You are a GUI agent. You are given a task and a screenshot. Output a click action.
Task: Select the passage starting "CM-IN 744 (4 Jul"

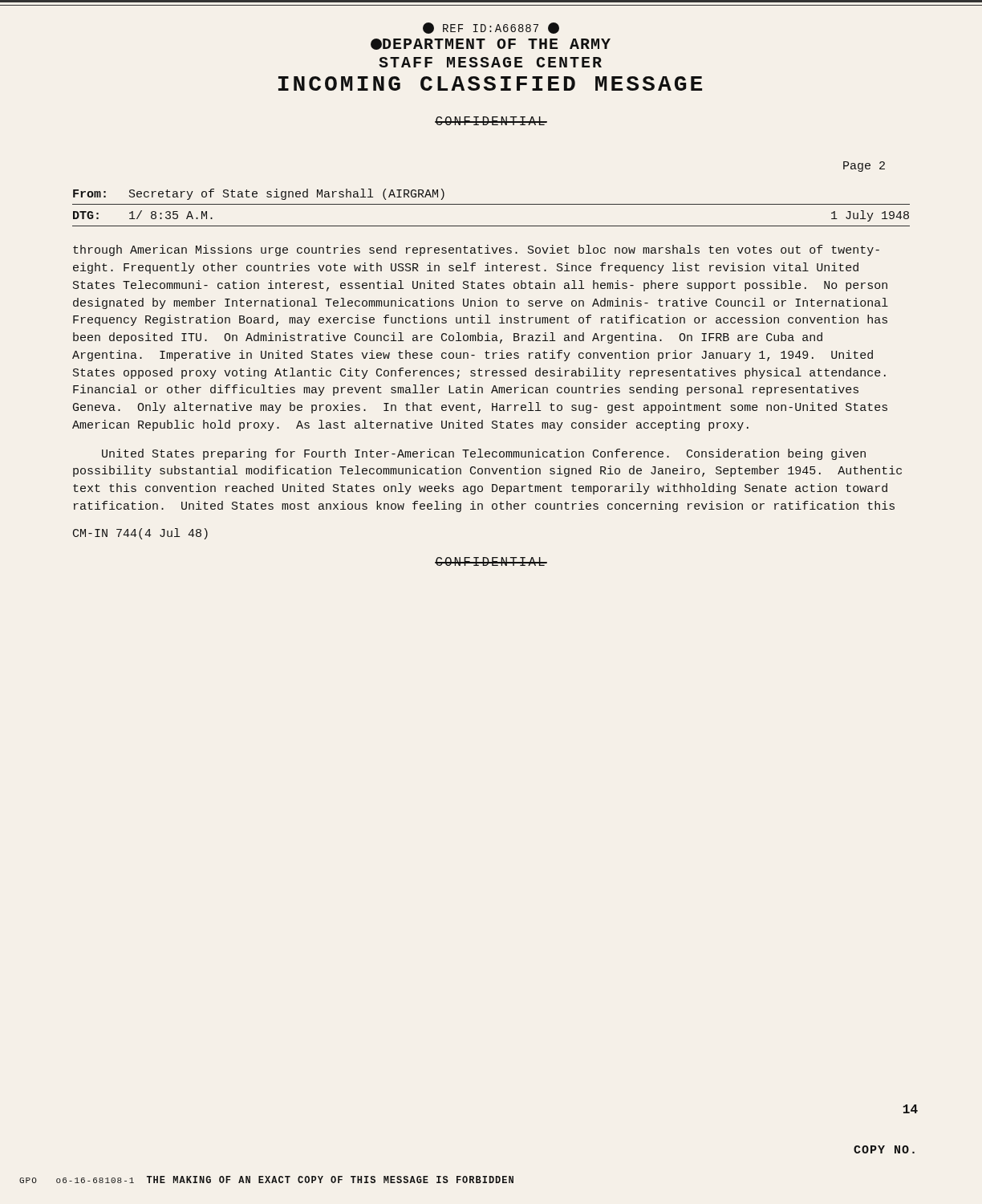140,534
